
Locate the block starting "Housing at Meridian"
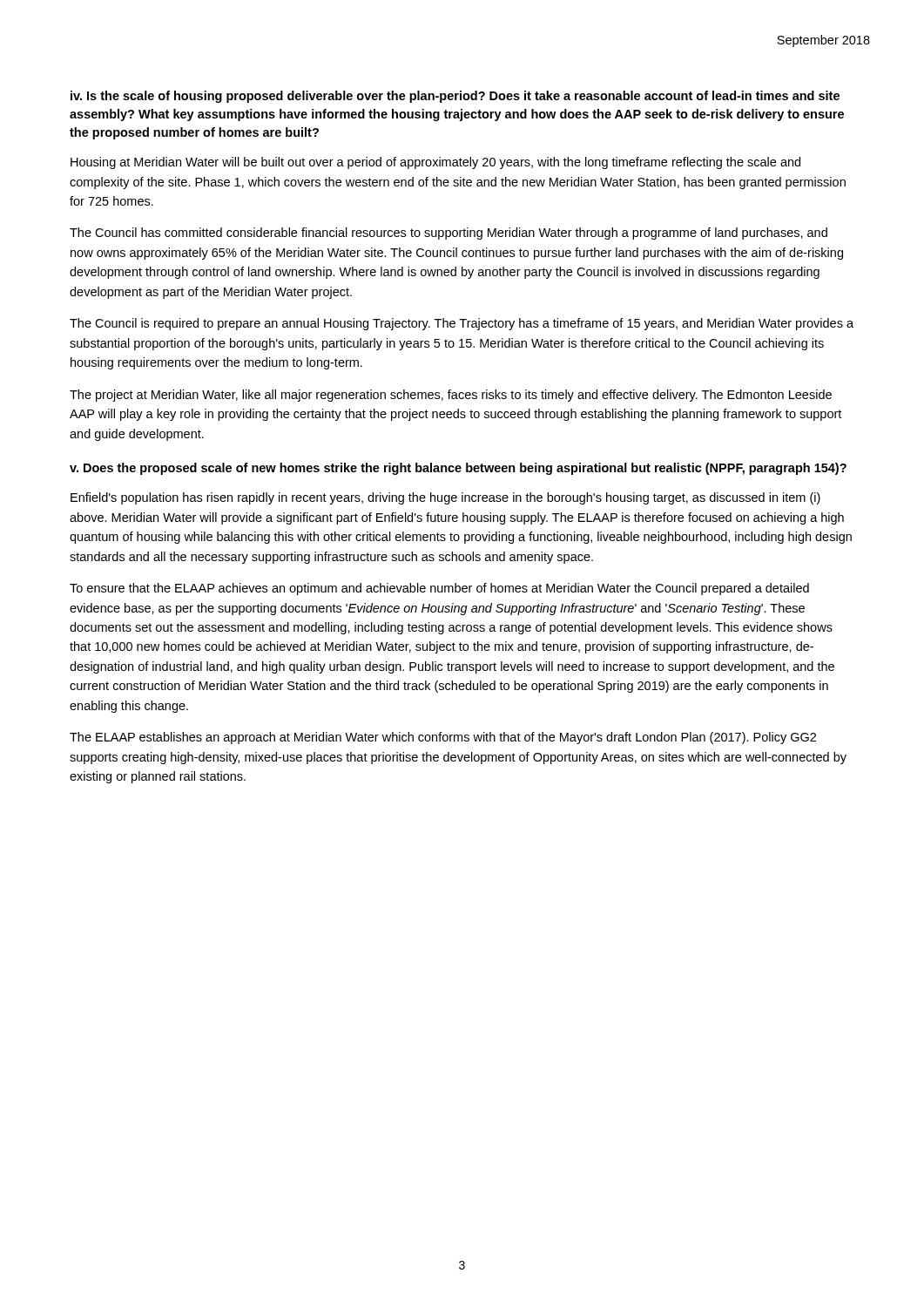click(x=458, y=182)
